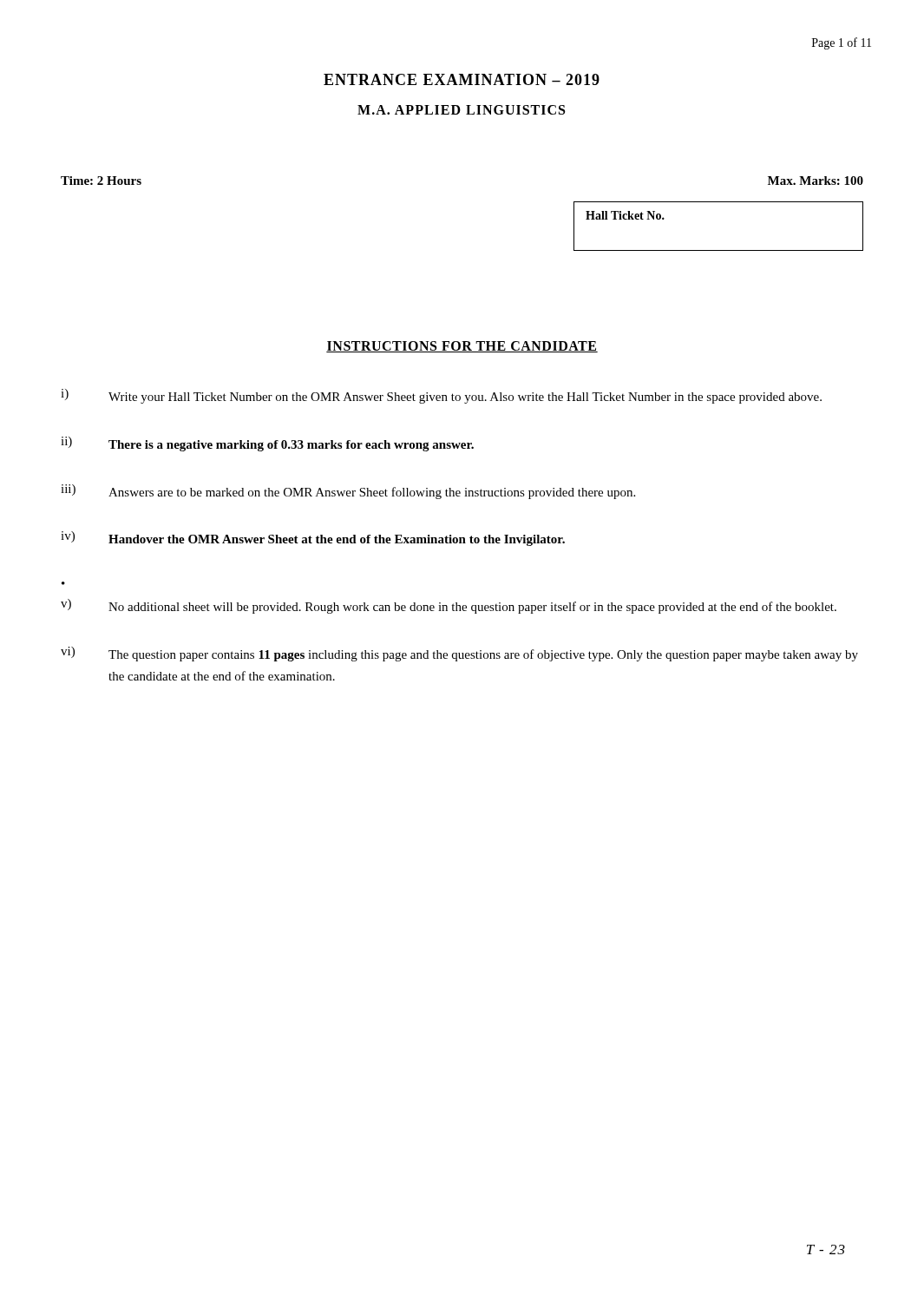Where does it say "ENTRANCE EXAMINATION – 2019"?
This screenshot has height=1302, width=924.
462,80
